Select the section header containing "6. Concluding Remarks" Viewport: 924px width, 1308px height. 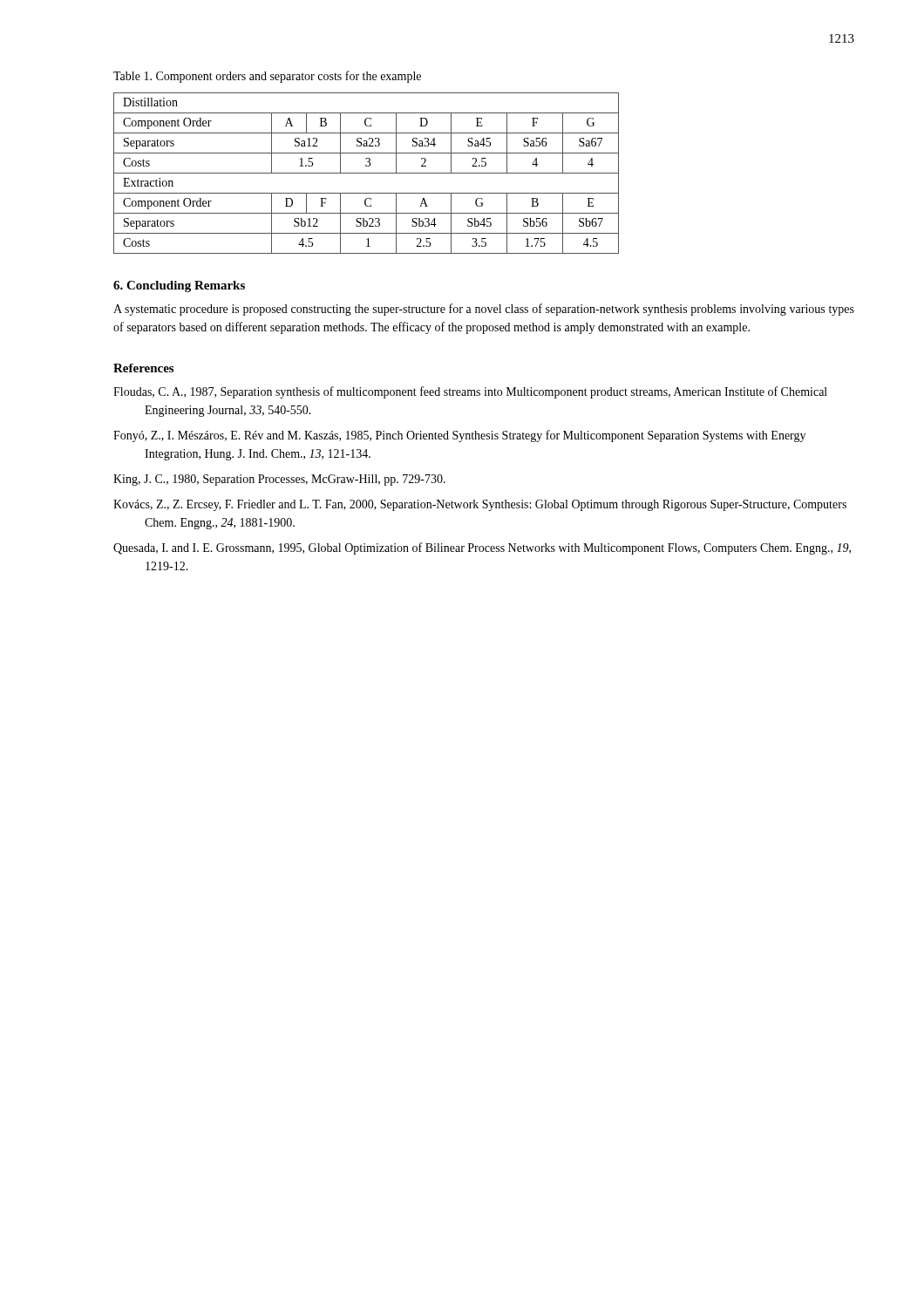point(179,285)
